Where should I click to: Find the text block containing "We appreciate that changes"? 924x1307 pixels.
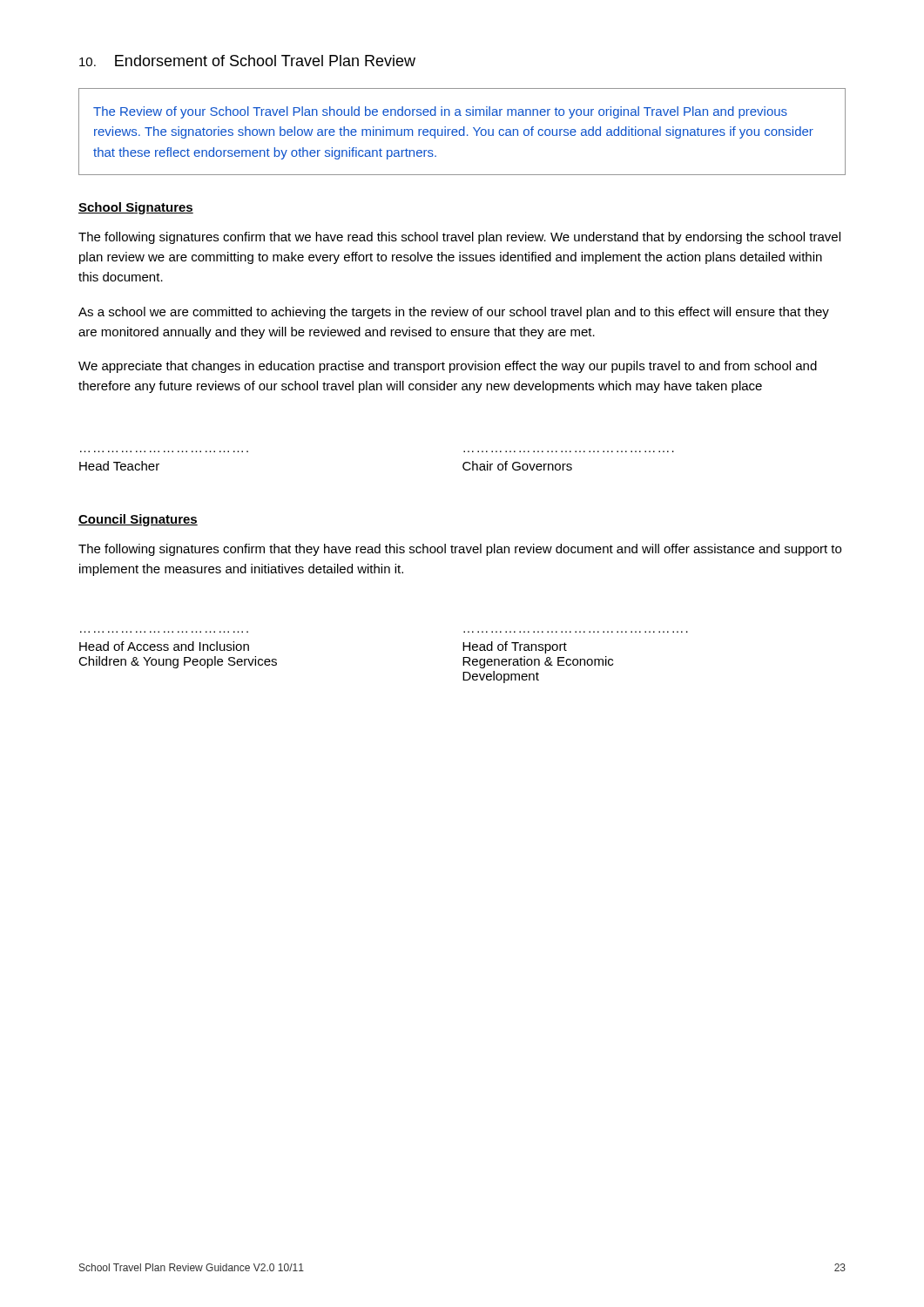[x=448, y=376]
